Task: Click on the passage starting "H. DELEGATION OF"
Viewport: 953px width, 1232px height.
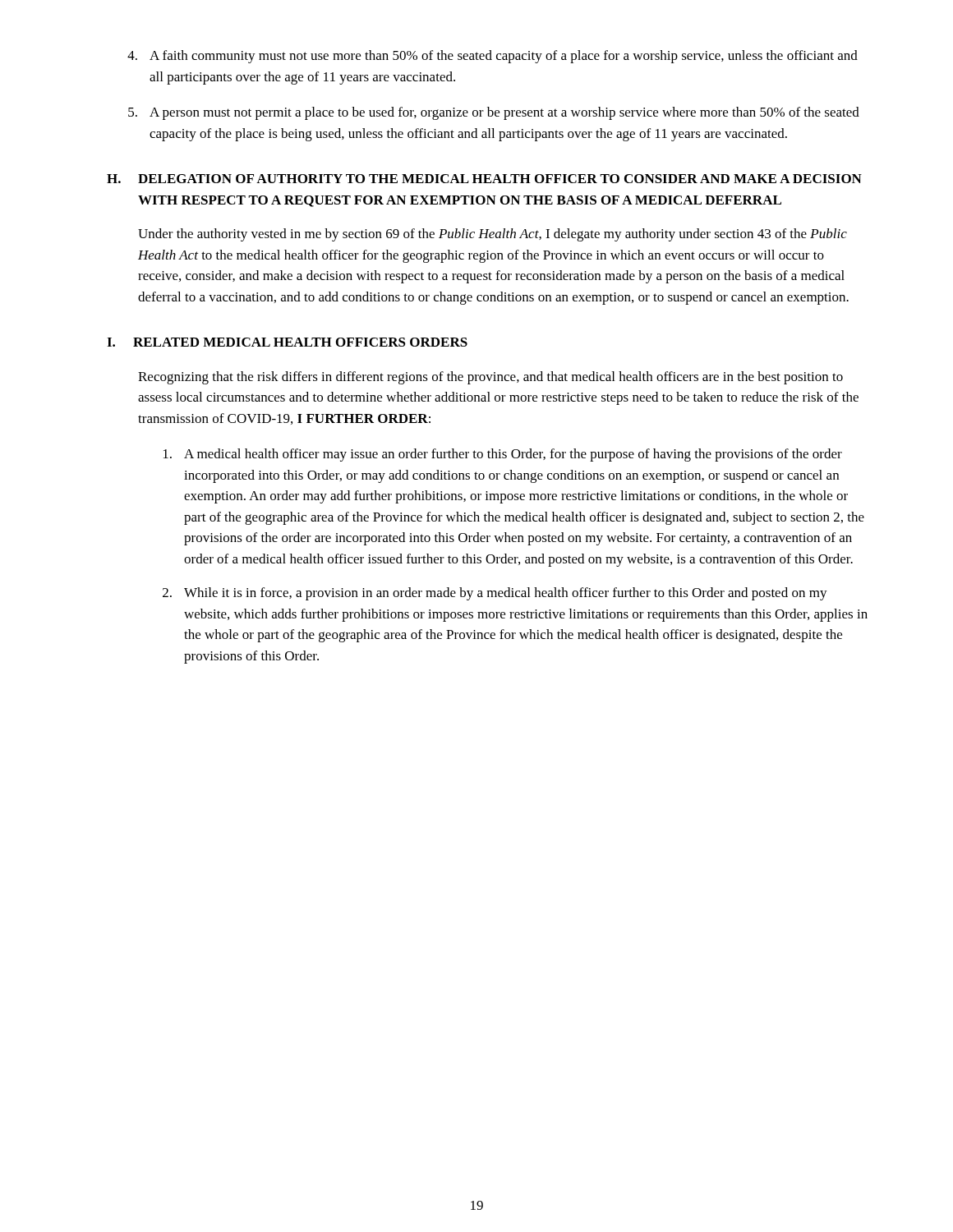Action: (489, 189)
